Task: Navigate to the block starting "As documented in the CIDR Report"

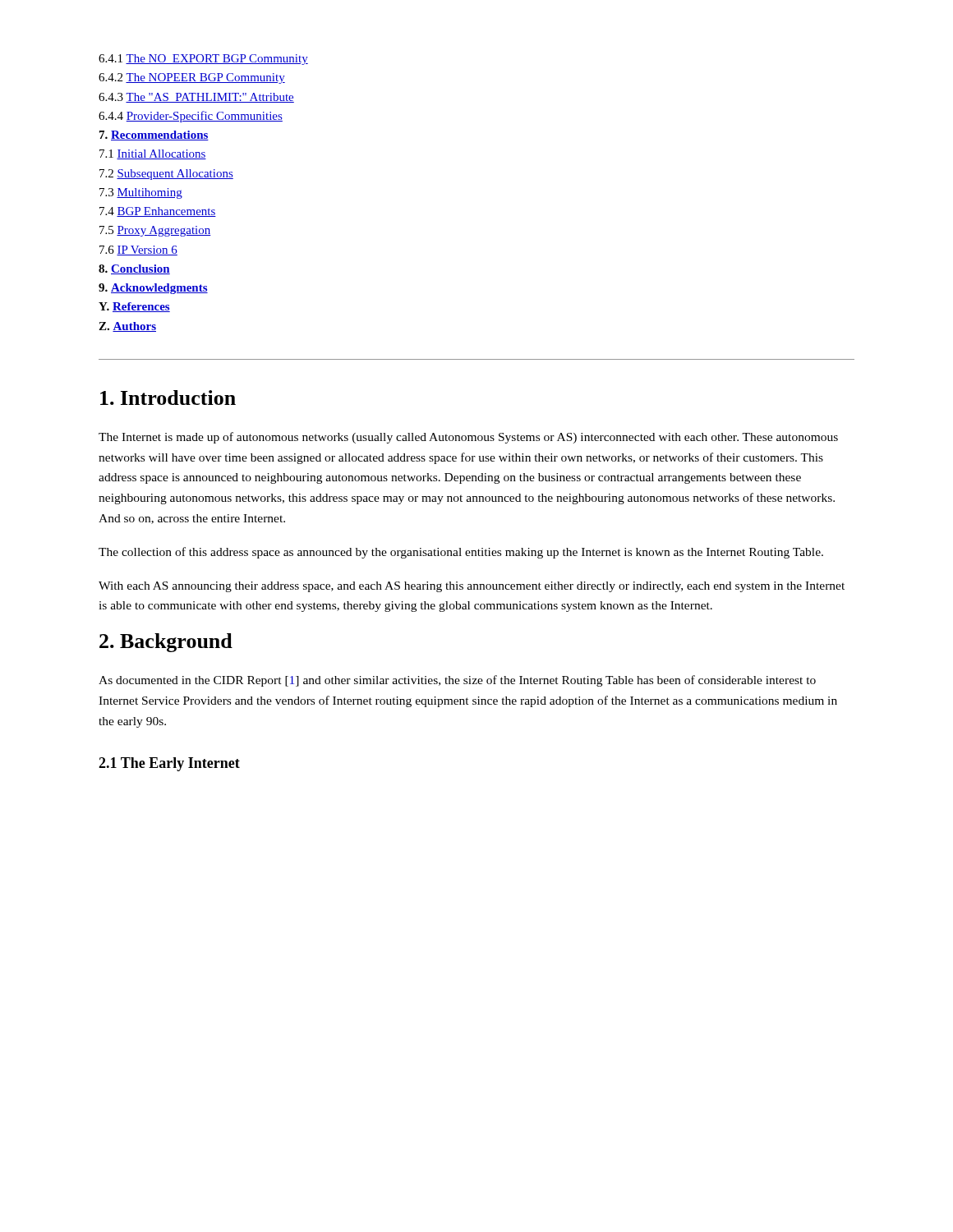Action: (x=468, y=700)
